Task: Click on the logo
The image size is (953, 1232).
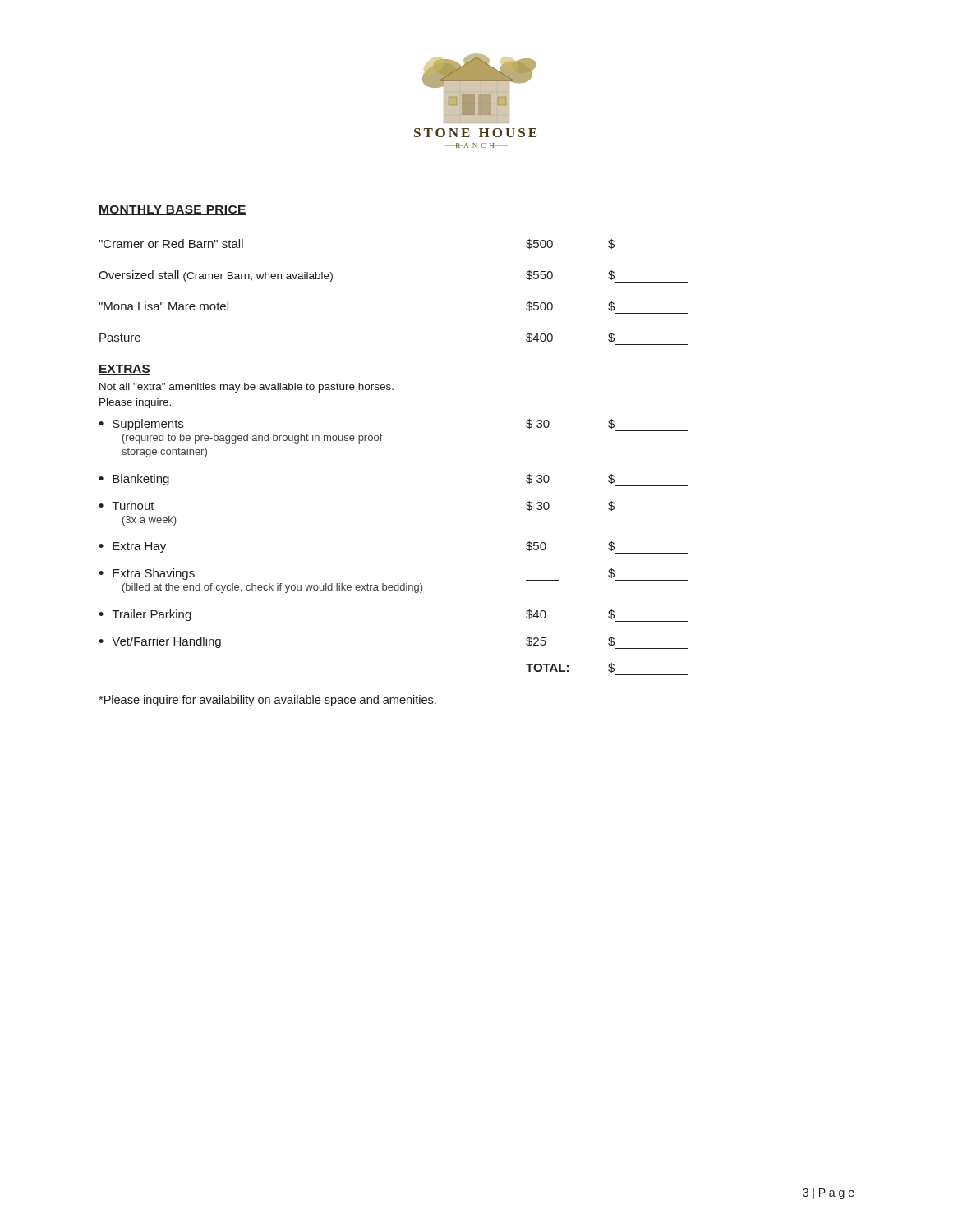Action: tap(476, 111)
